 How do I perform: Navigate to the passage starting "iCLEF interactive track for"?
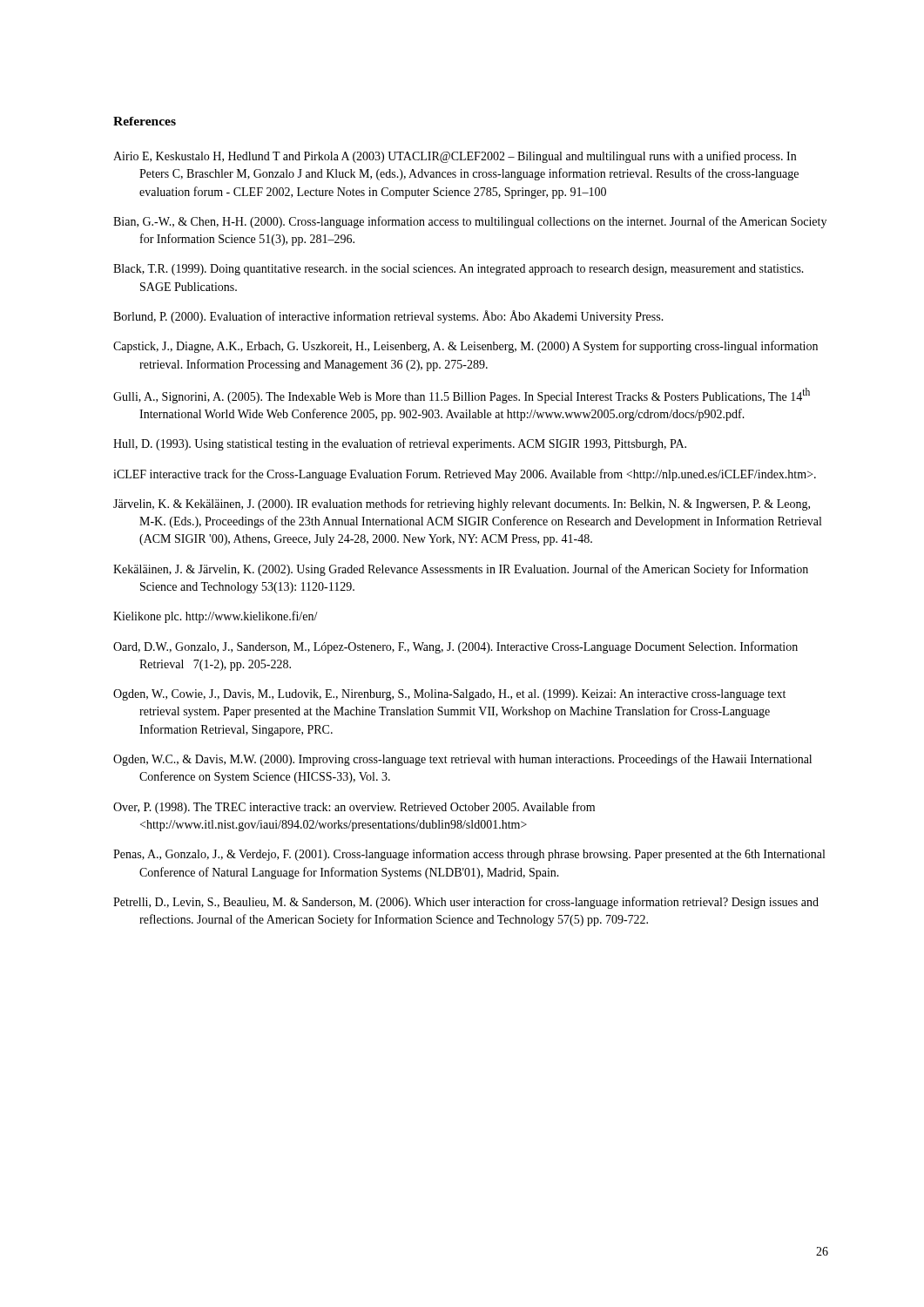[x=465, y=474]
